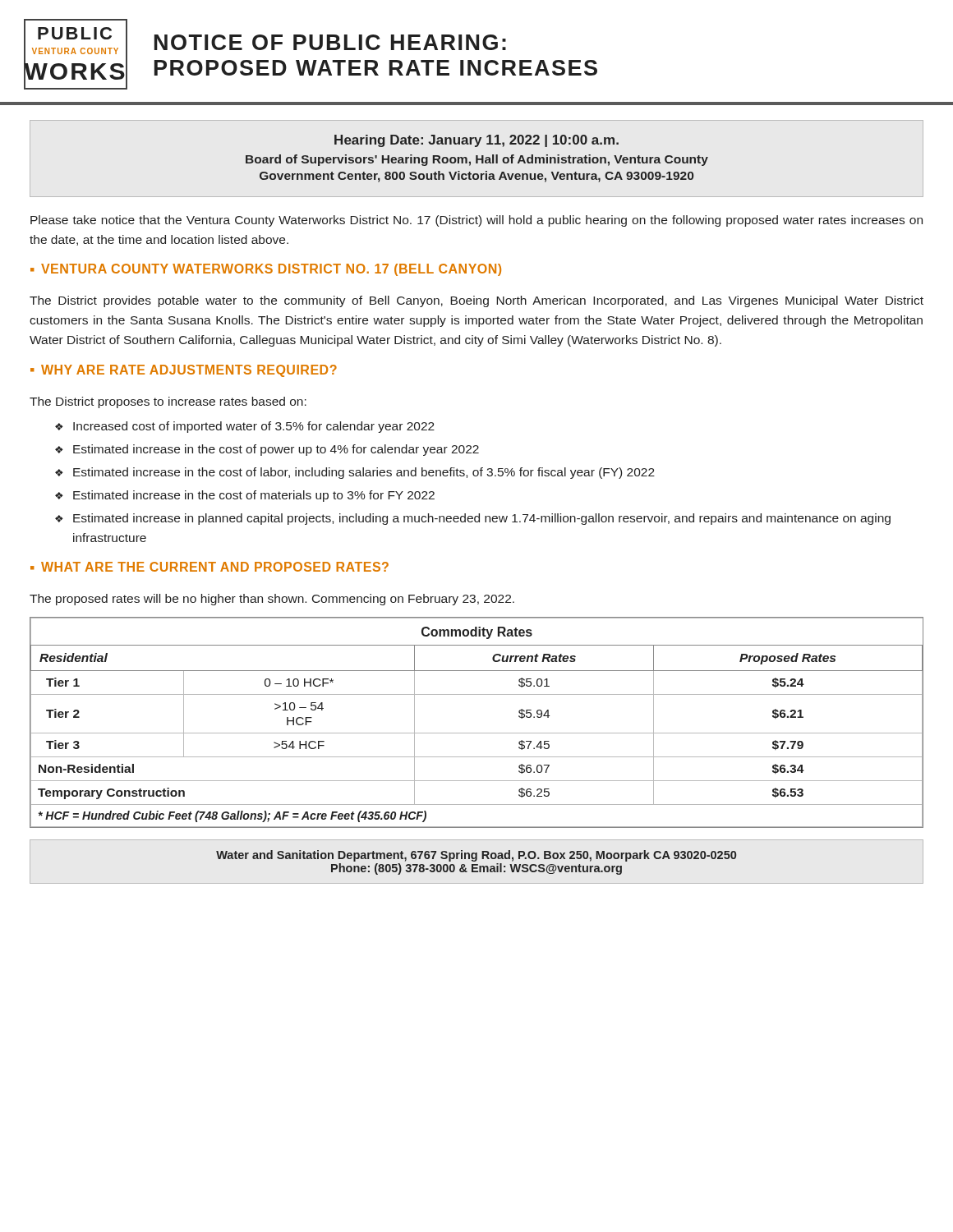
Task: Point to the section header beginning "WHAT ARE THE"
Action: (215, 567)
